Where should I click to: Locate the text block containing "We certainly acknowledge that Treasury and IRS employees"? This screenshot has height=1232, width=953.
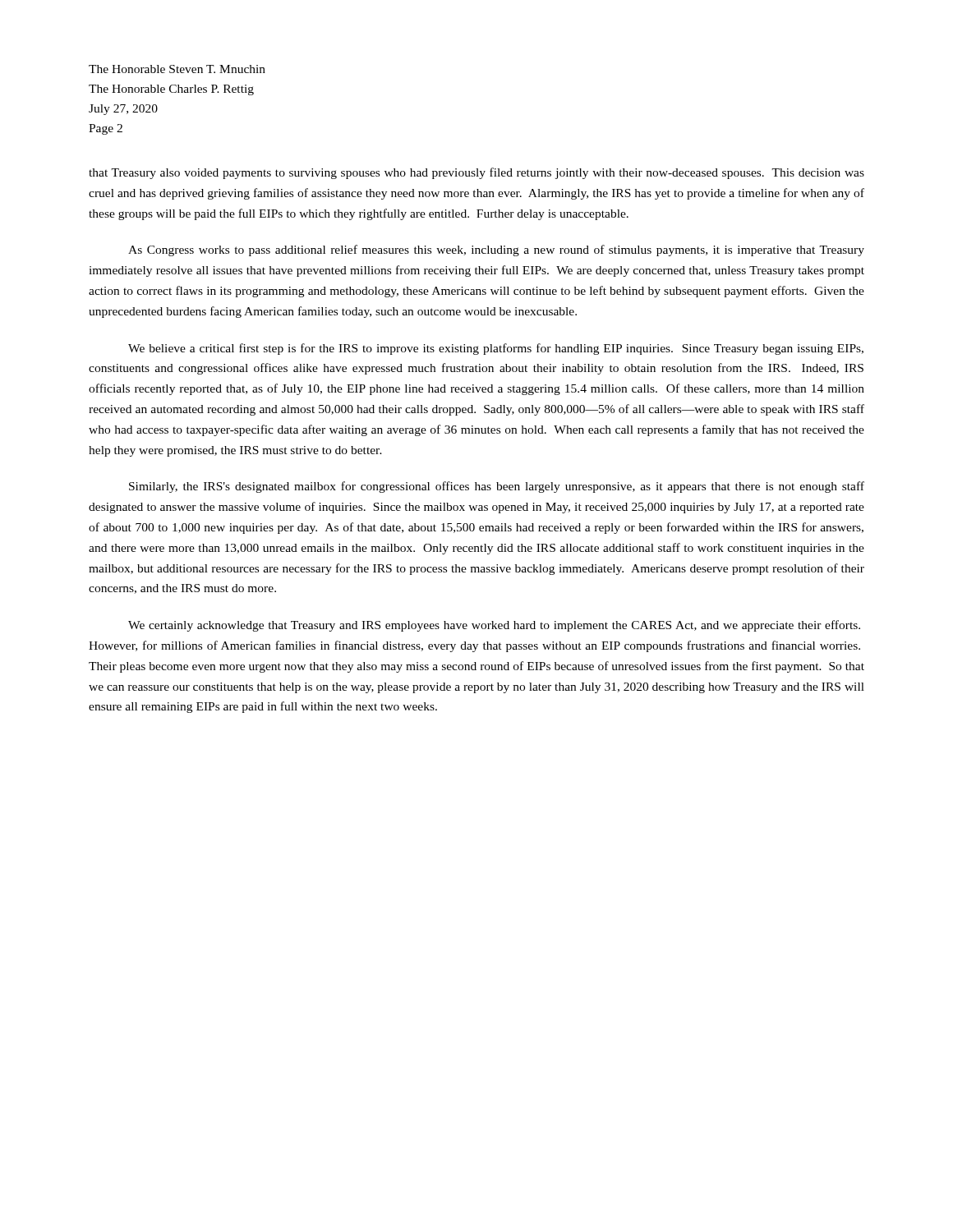point(476,666)
